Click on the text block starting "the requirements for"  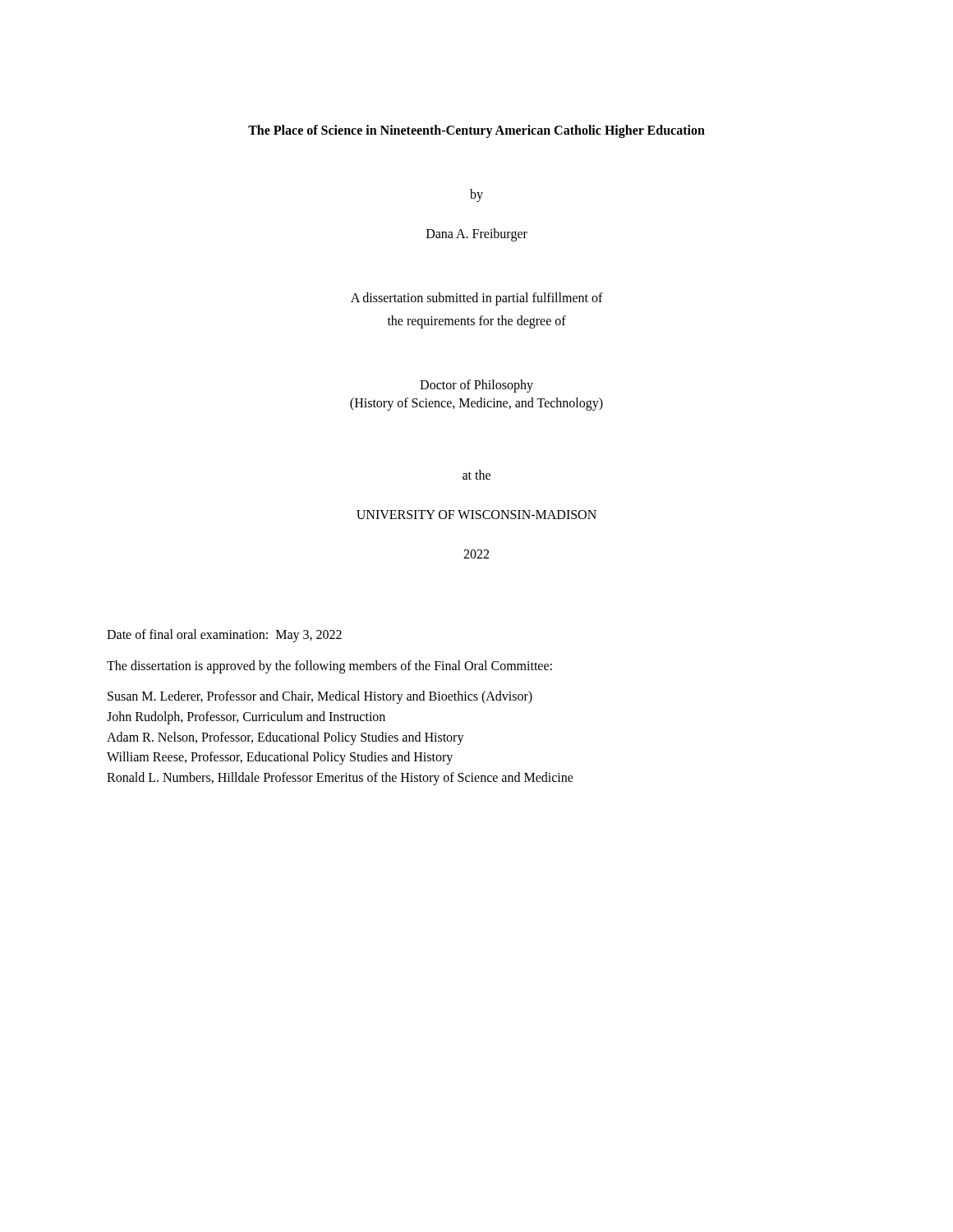(476, 321)
